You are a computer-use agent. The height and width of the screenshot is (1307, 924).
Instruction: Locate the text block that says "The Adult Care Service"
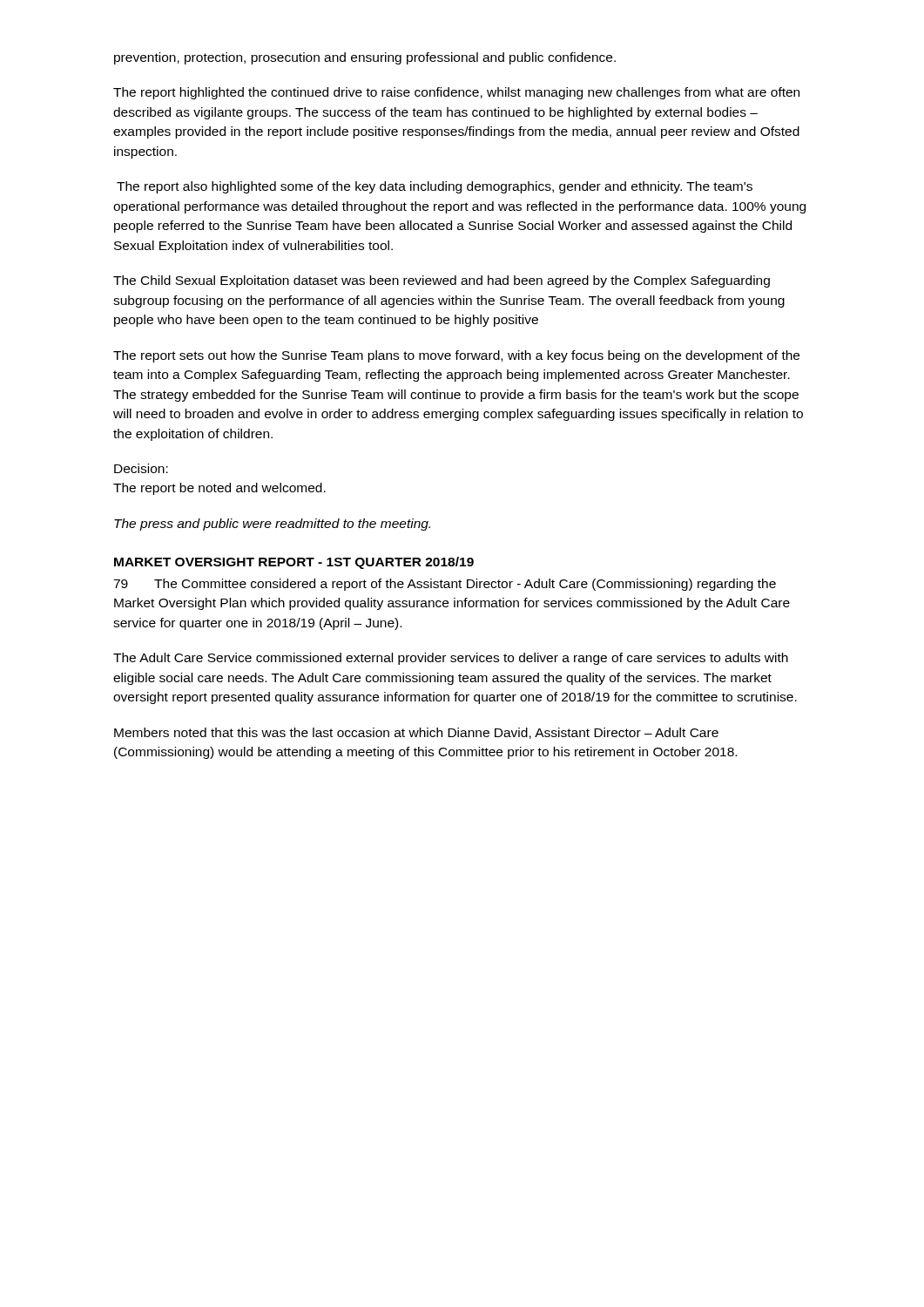(455, 677)
